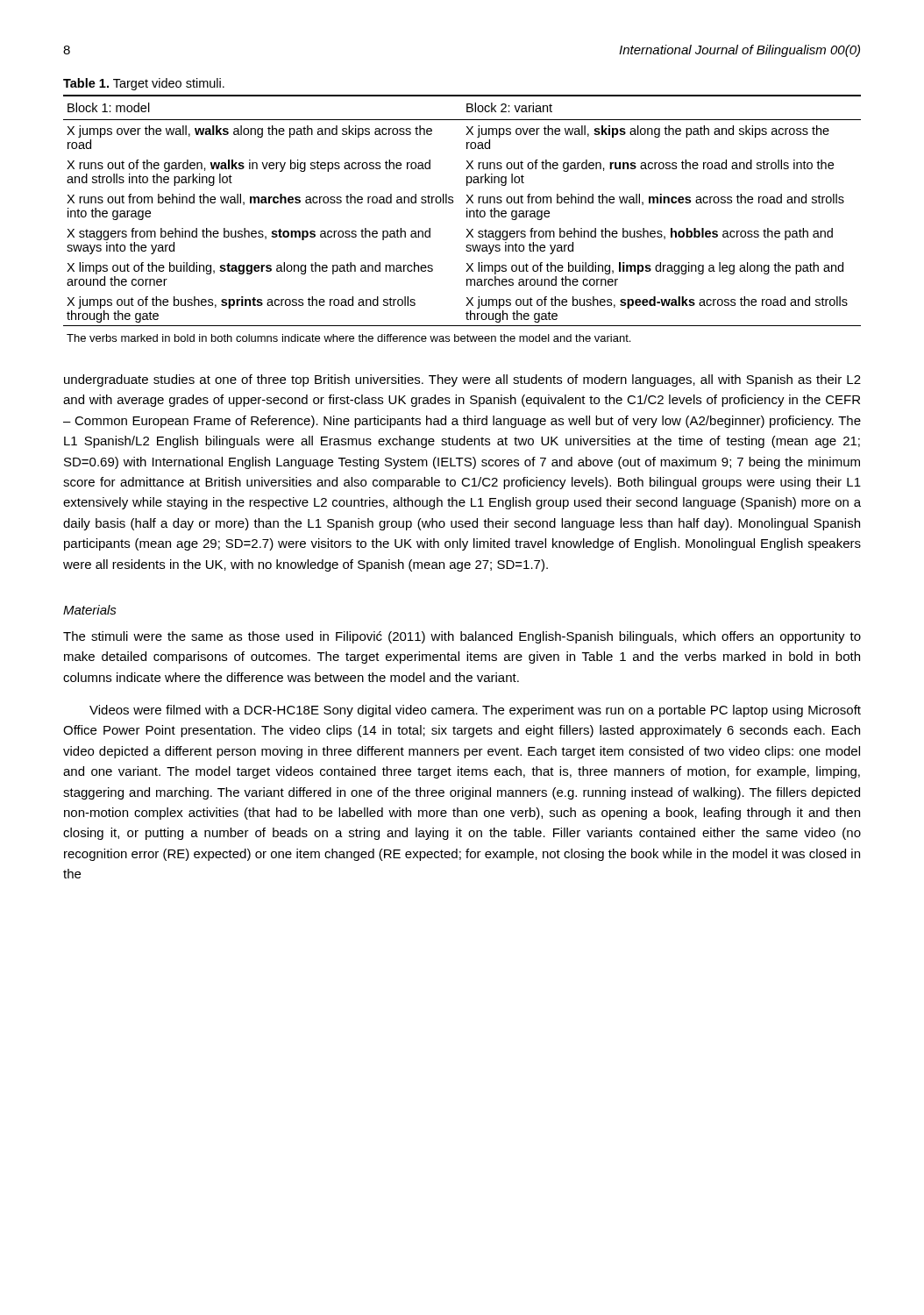
Task: Click on the region starting "The stimuli were the"
Action: 462,656
